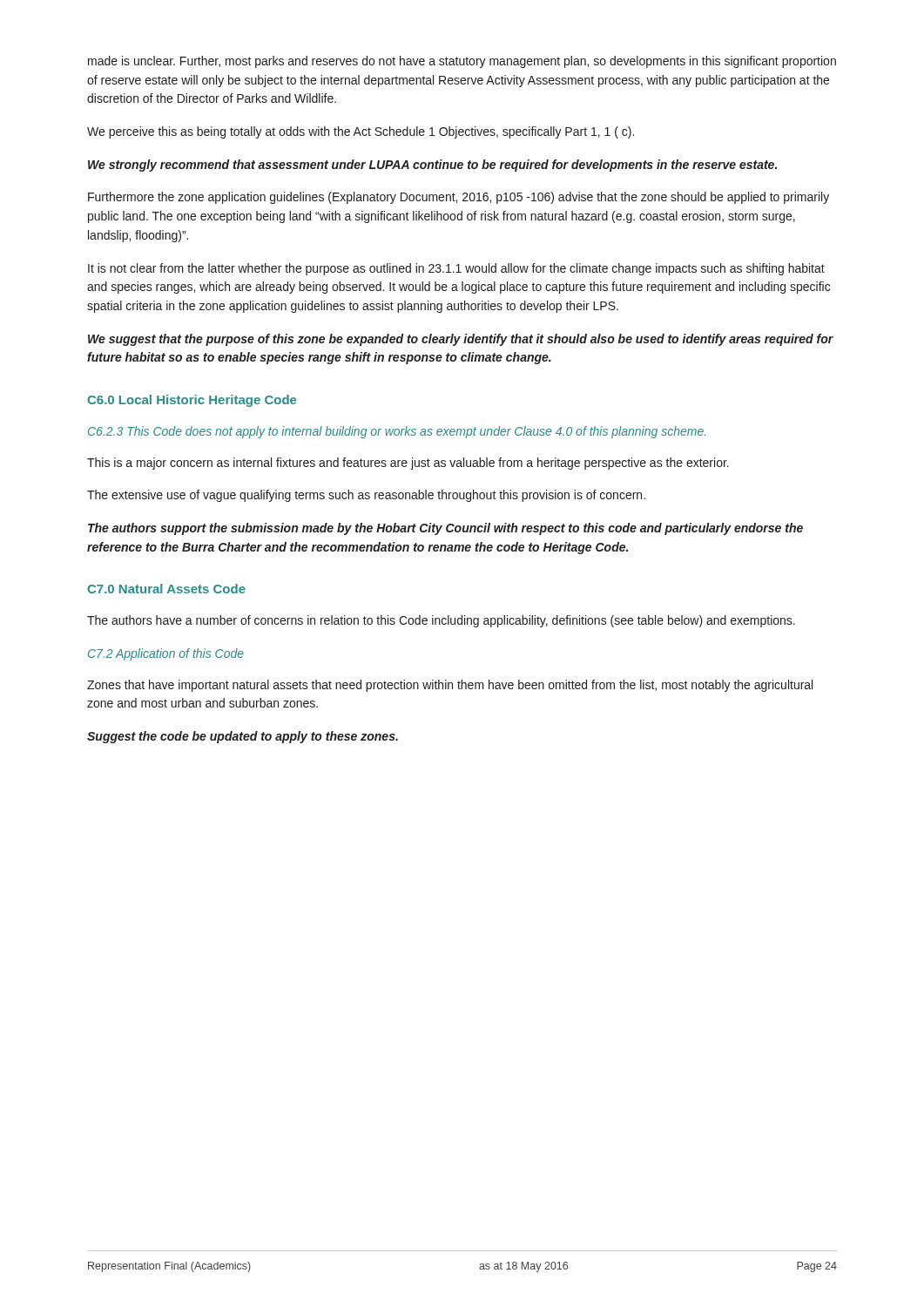Locate the text block containing "The authors have a number"

coord(441,621)
